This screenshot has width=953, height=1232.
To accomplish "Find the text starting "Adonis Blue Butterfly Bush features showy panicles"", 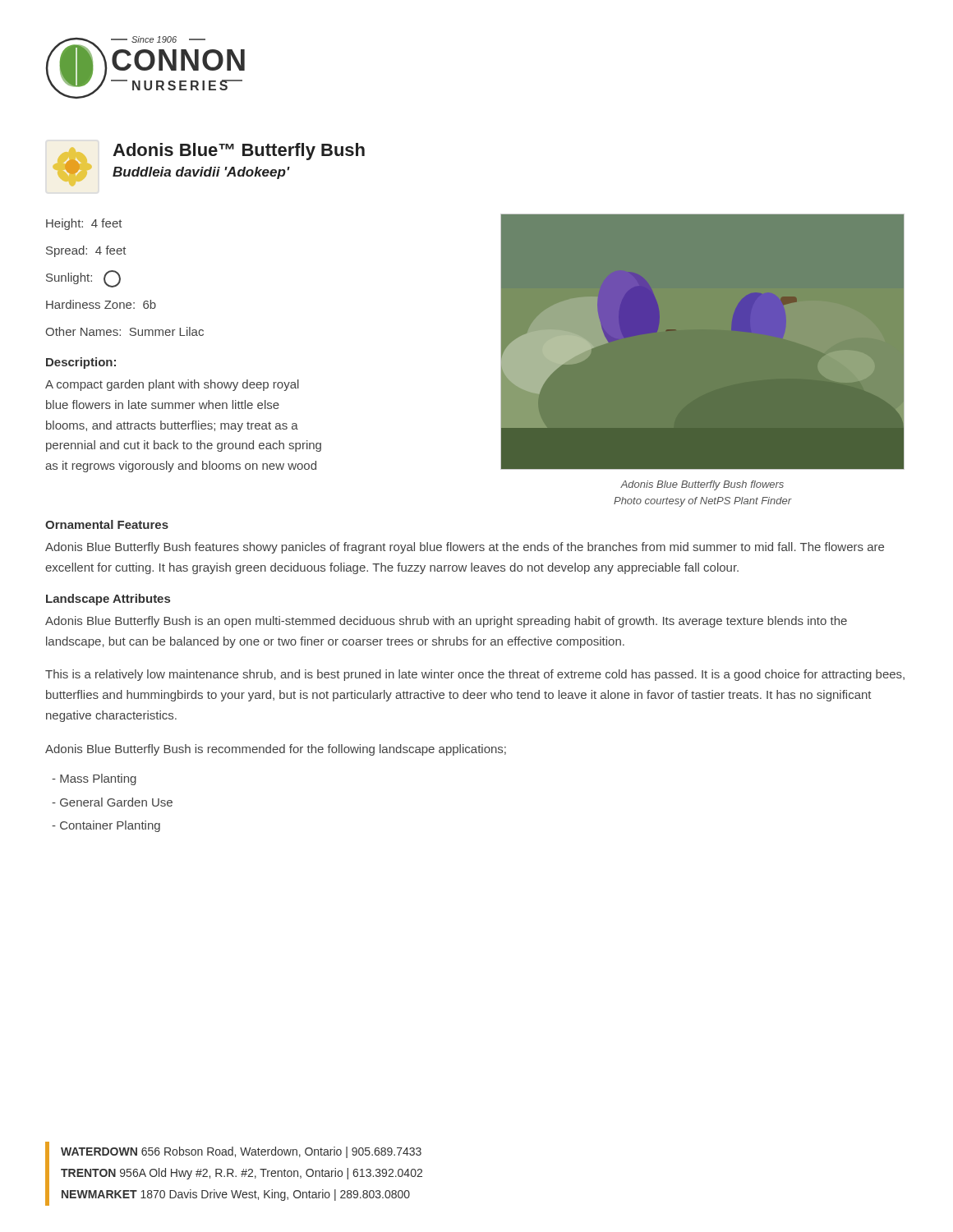I will point(465,557).
